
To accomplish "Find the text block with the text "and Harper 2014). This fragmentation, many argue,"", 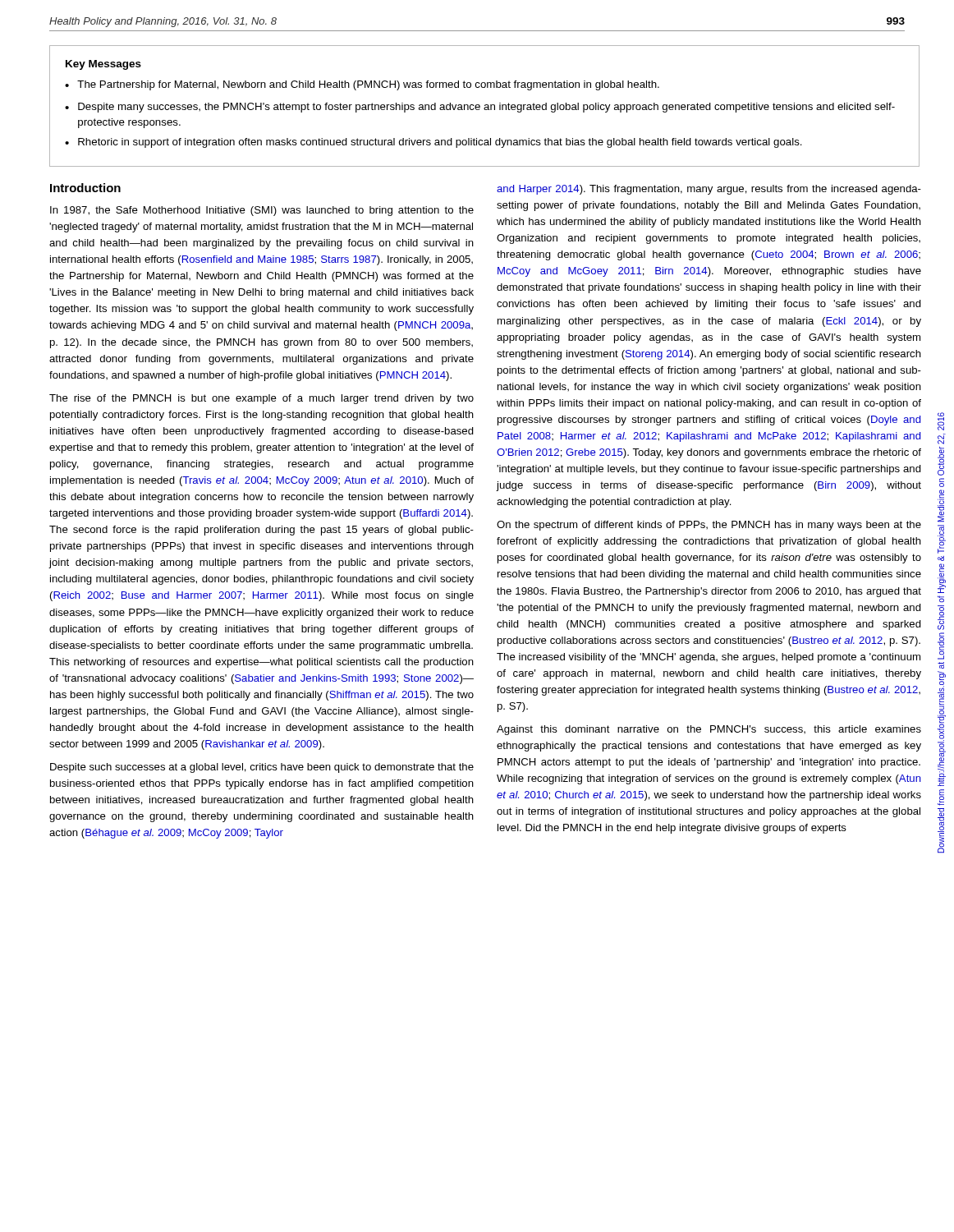I will (x=709, y=509).
